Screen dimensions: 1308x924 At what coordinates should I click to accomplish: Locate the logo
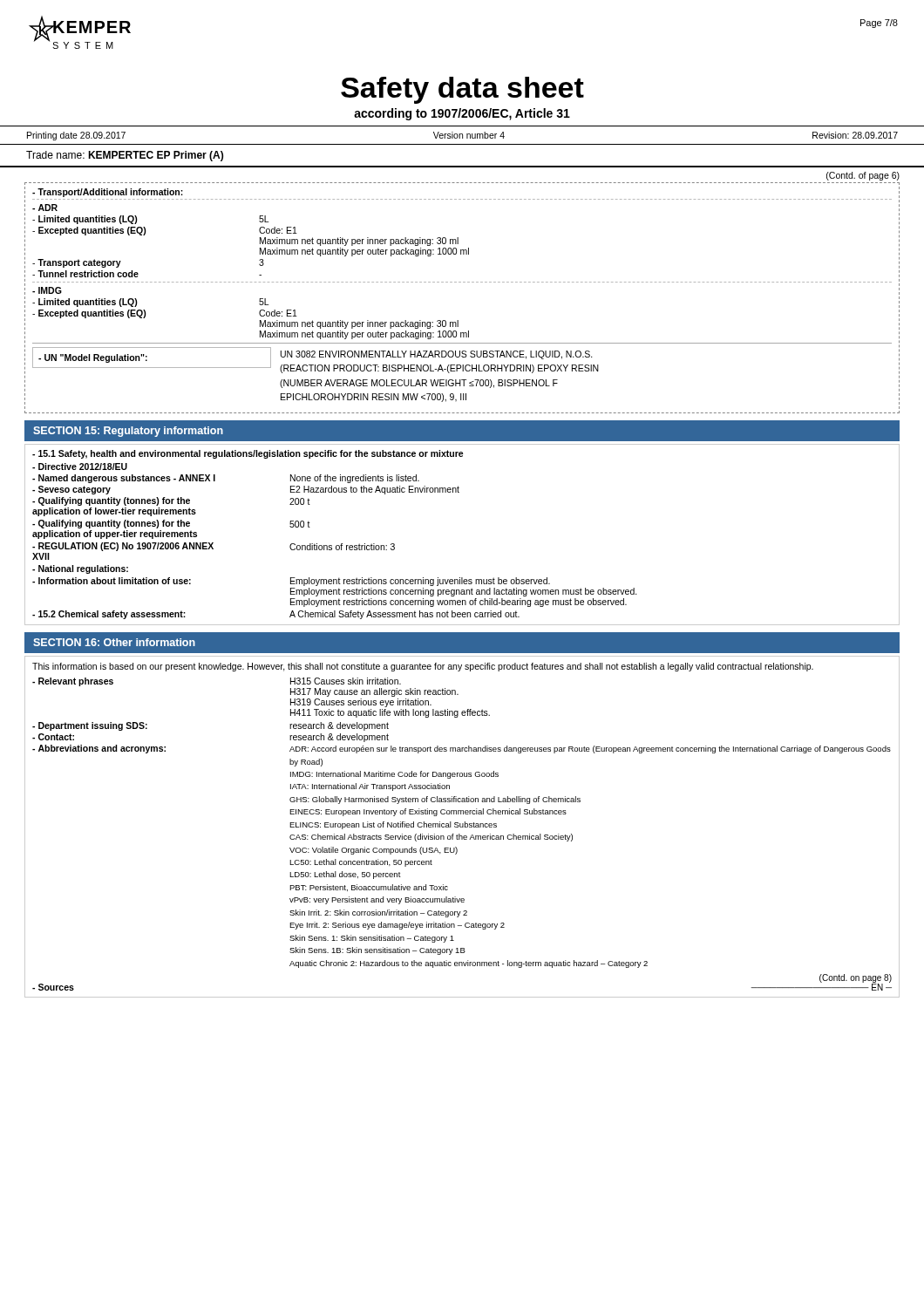[x=81, y=39]
